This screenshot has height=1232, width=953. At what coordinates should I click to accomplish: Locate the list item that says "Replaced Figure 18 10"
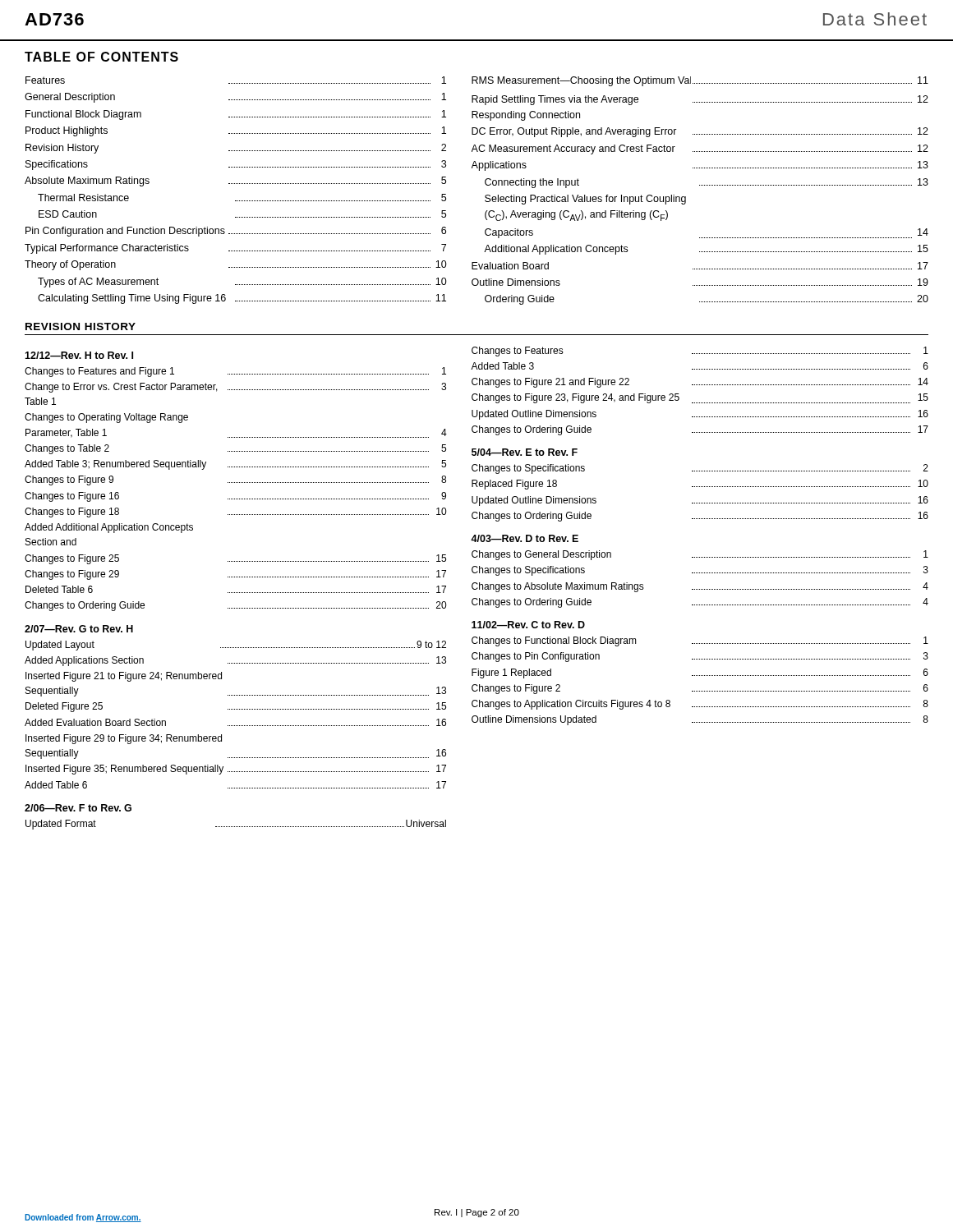(700, 484)
